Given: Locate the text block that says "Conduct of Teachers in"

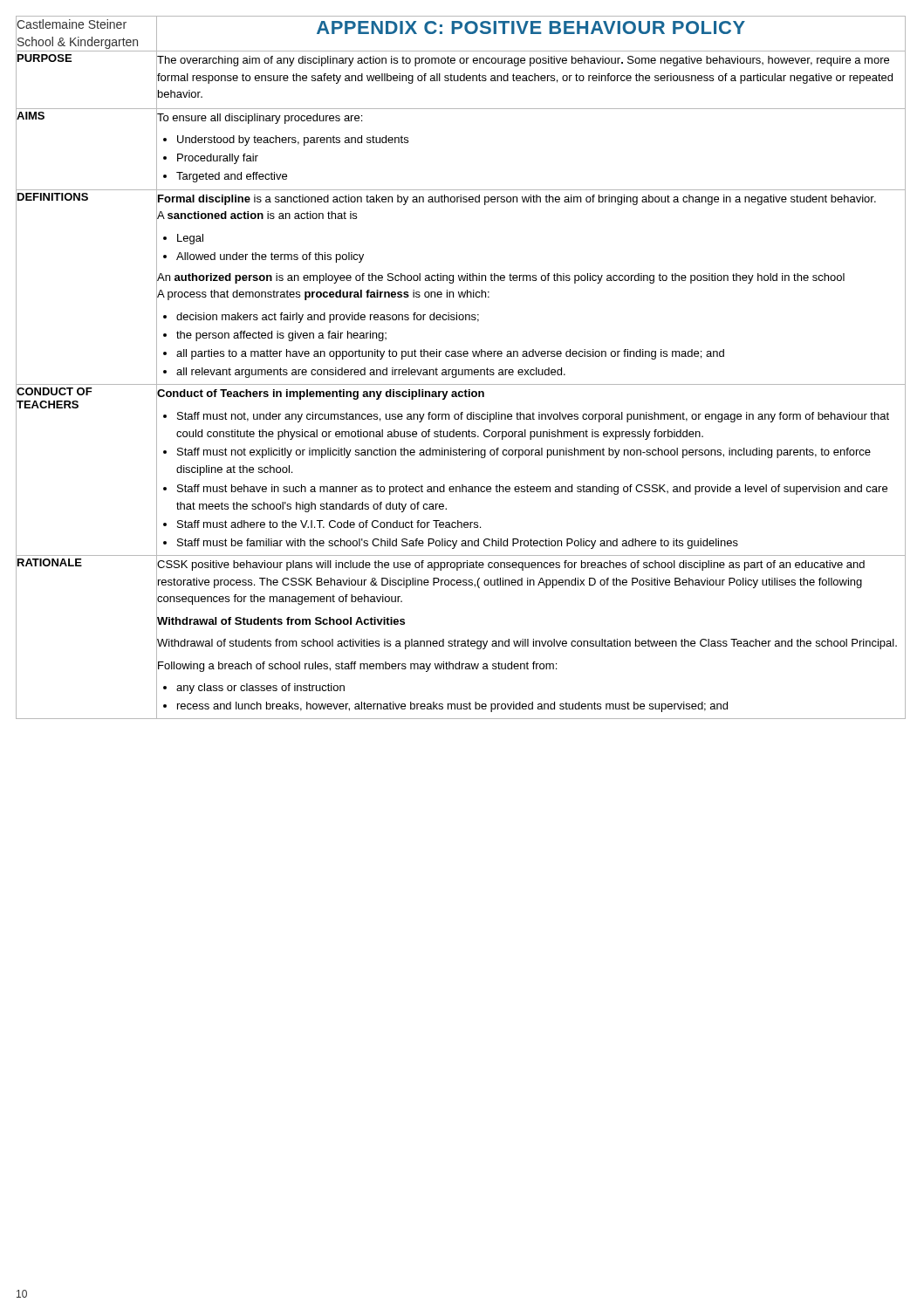Looking at the screenshot, I should [x=321, y=394].
